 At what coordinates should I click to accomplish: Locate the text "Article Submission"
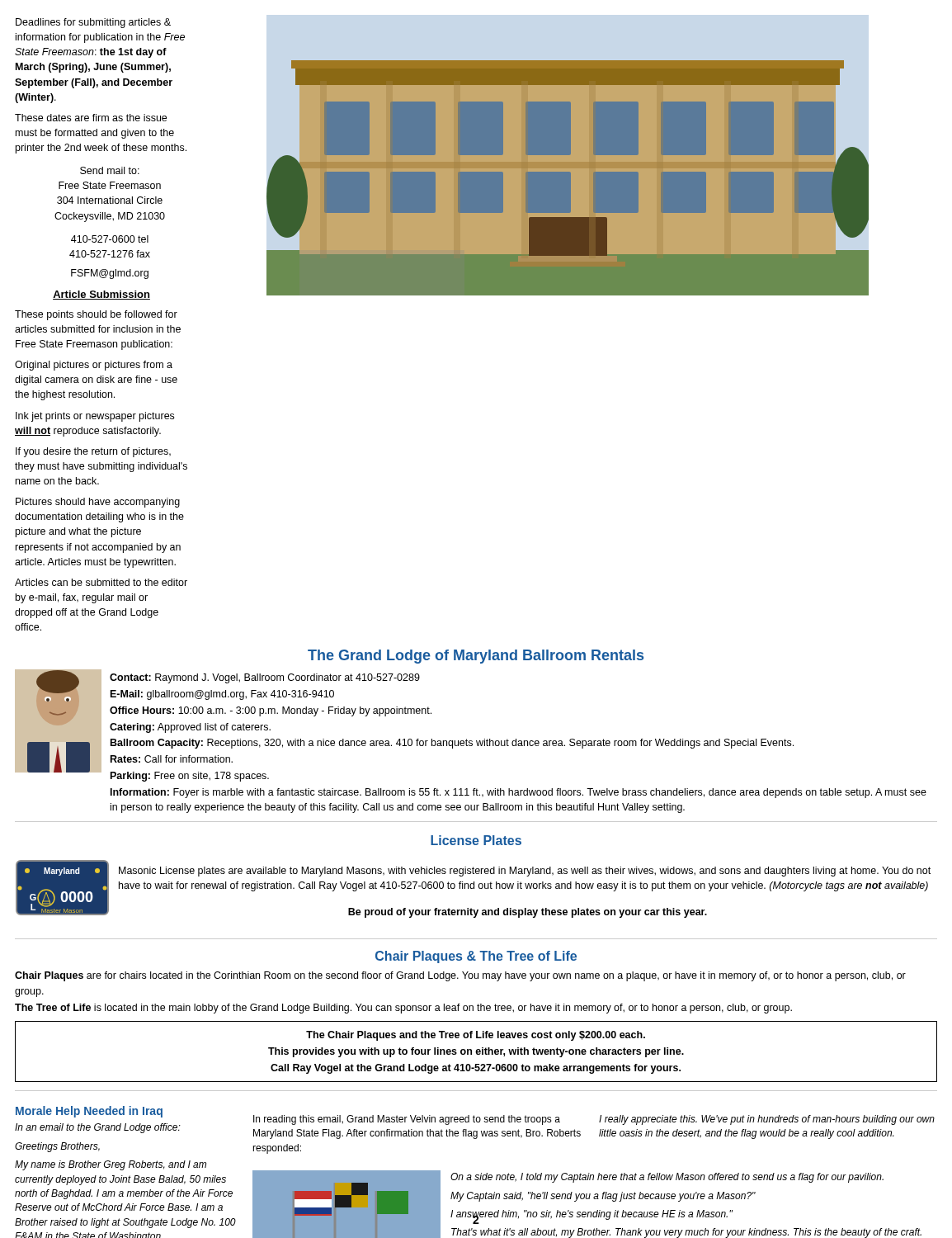pyautogui.click(x=101, y=294)
